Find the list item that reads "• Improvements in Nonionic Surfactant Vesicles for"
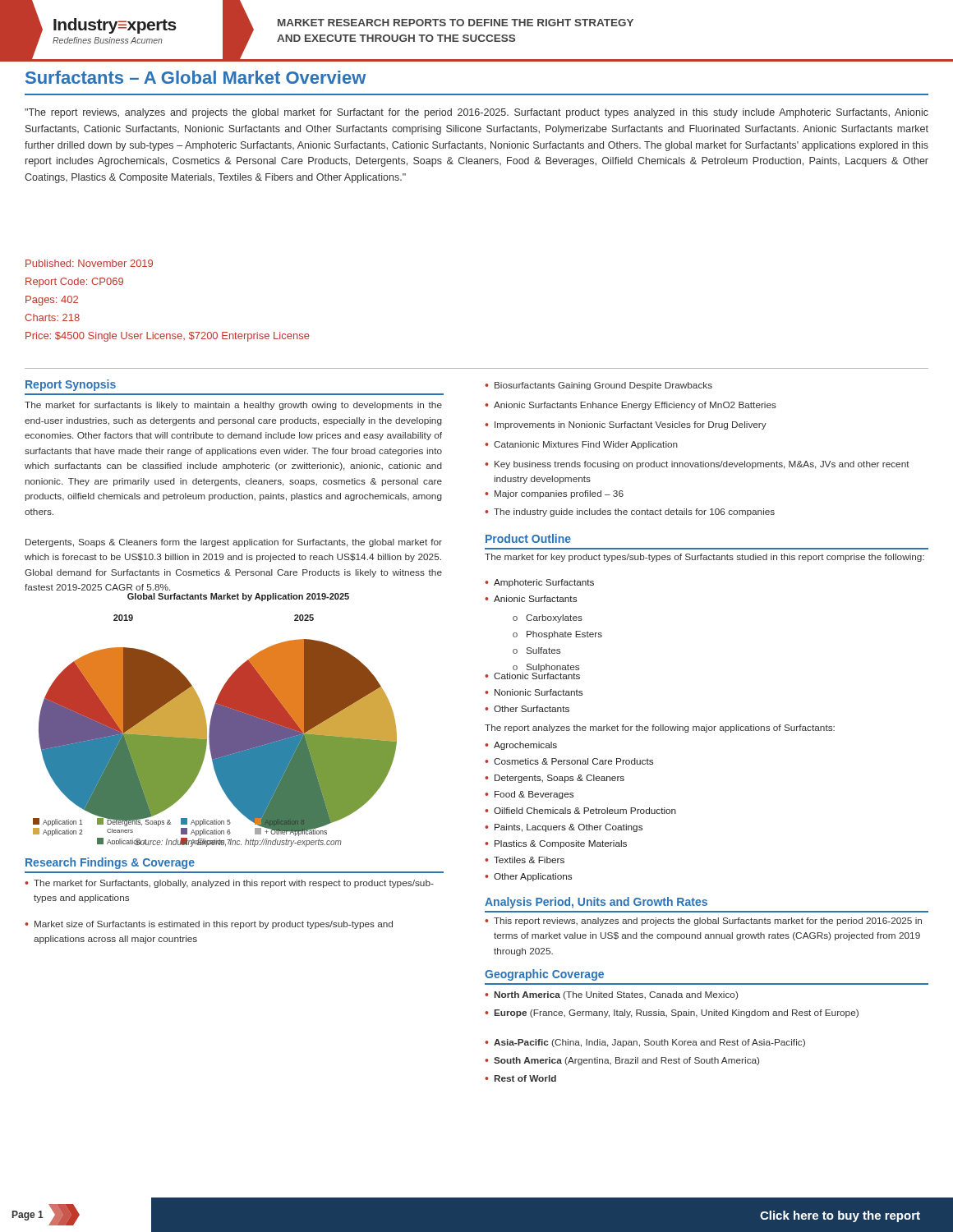 [625, 426]
